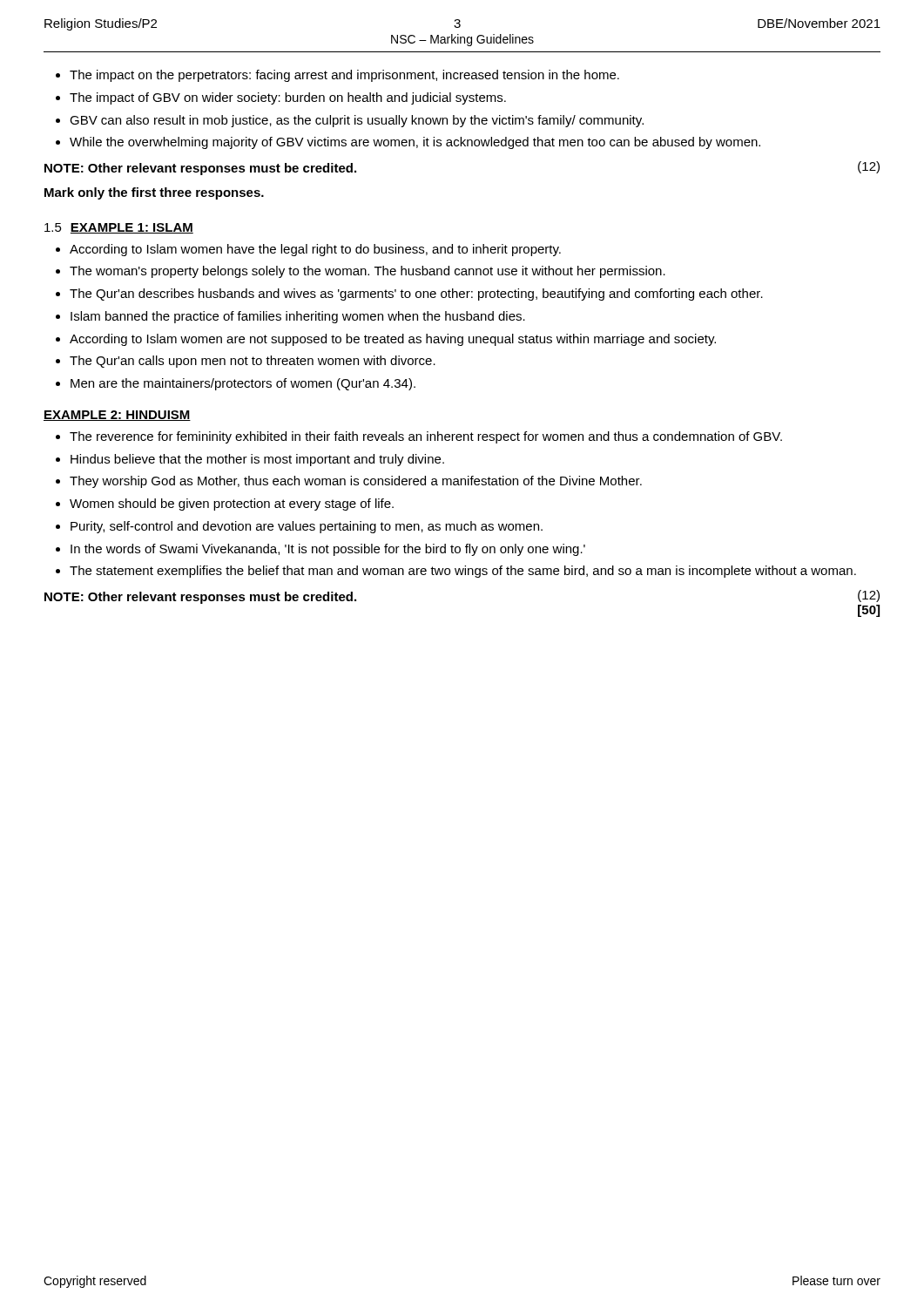The image size is (924, 1307).
Task: Navigate to the text block starting "The woman's property belongs solely to"
Action: 368,271
